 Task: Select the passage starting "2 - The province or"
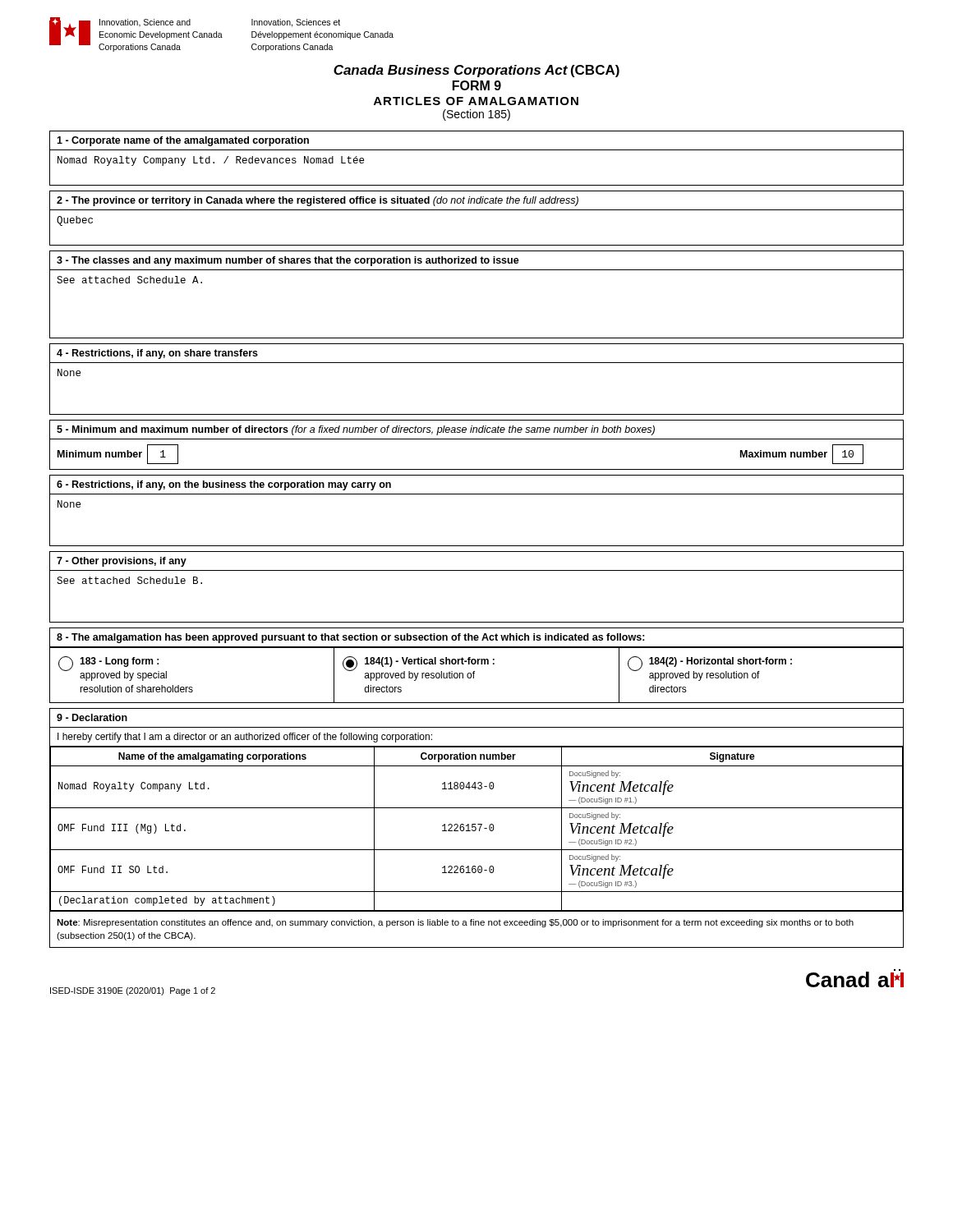(x=476, y=218)
